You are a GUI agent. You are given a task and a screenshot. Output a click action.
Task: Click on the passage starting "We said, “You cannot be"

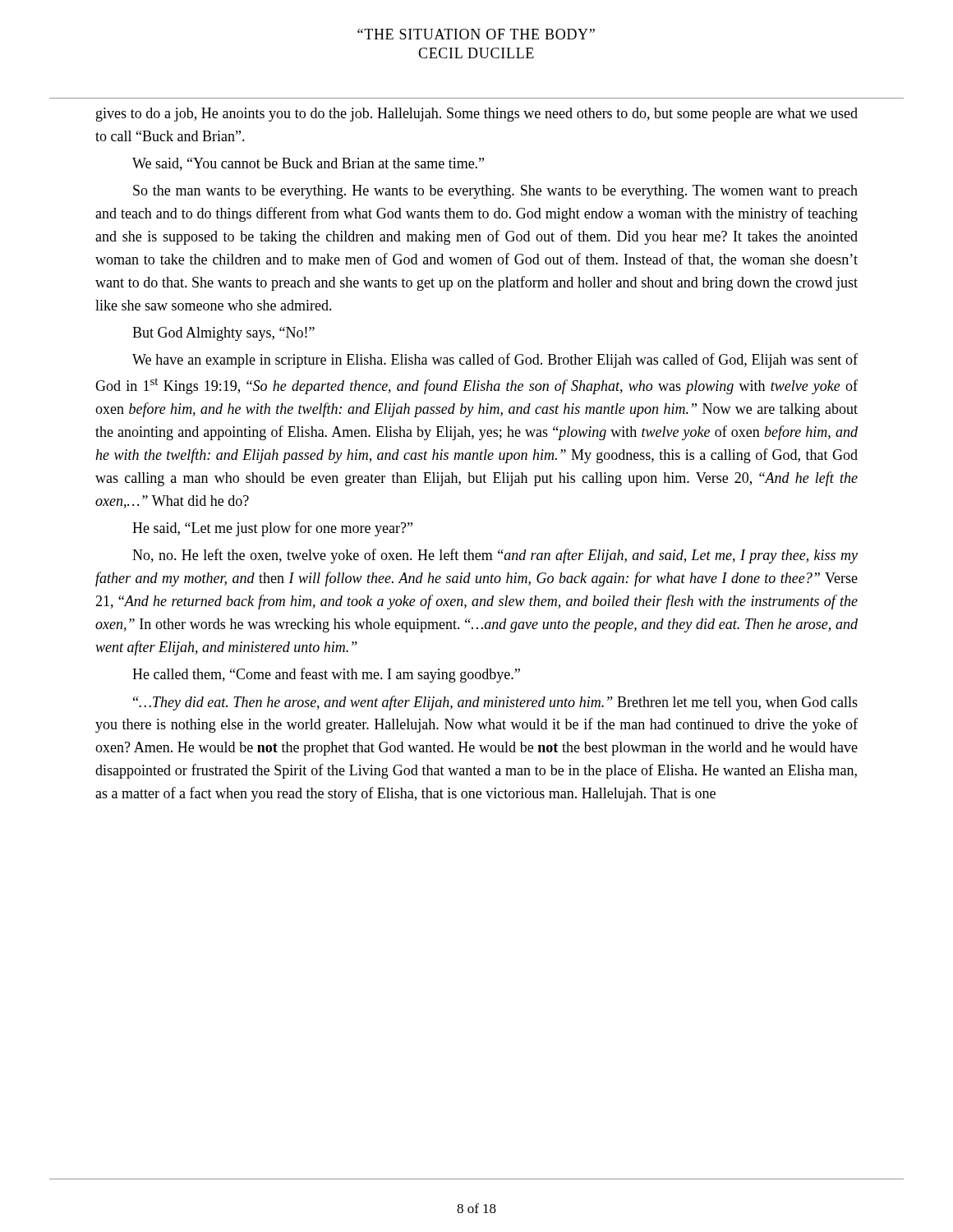point(308,164)
